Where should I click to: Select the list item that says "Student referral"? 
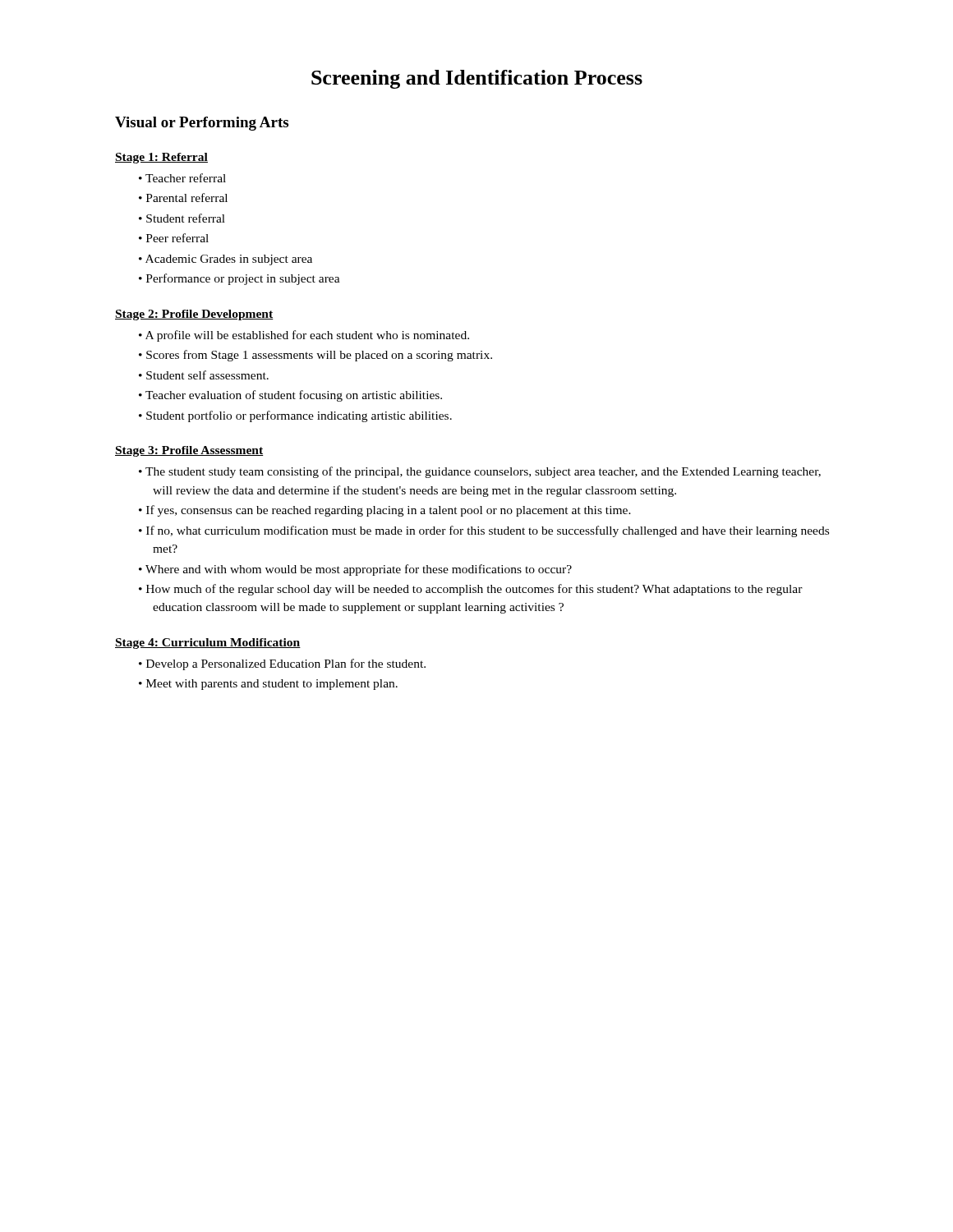tap(185, 218)
